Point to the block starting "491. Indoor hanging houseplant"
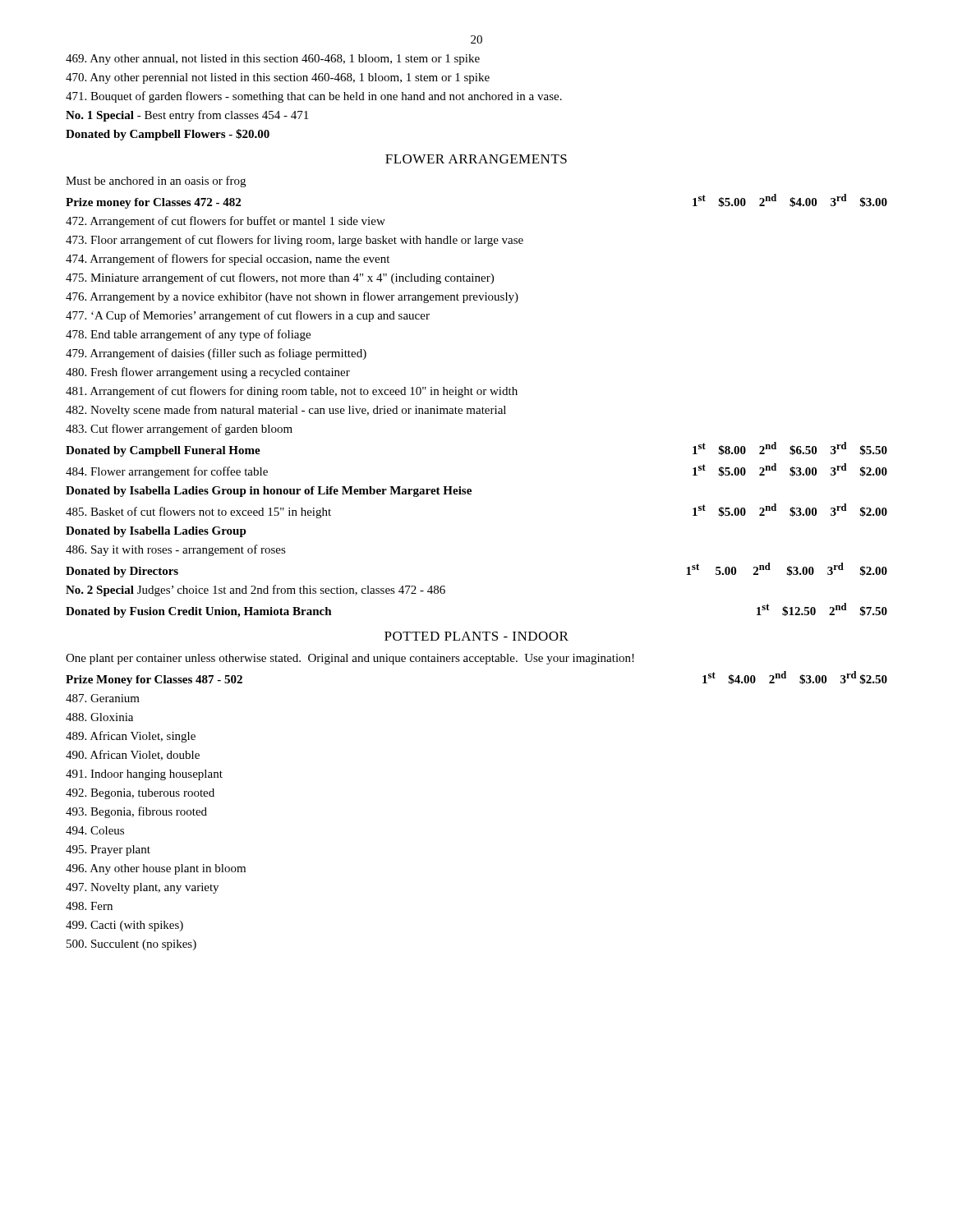Viewport: 953px width, 1232px height. pyautogui.click(x=144, y=774)
